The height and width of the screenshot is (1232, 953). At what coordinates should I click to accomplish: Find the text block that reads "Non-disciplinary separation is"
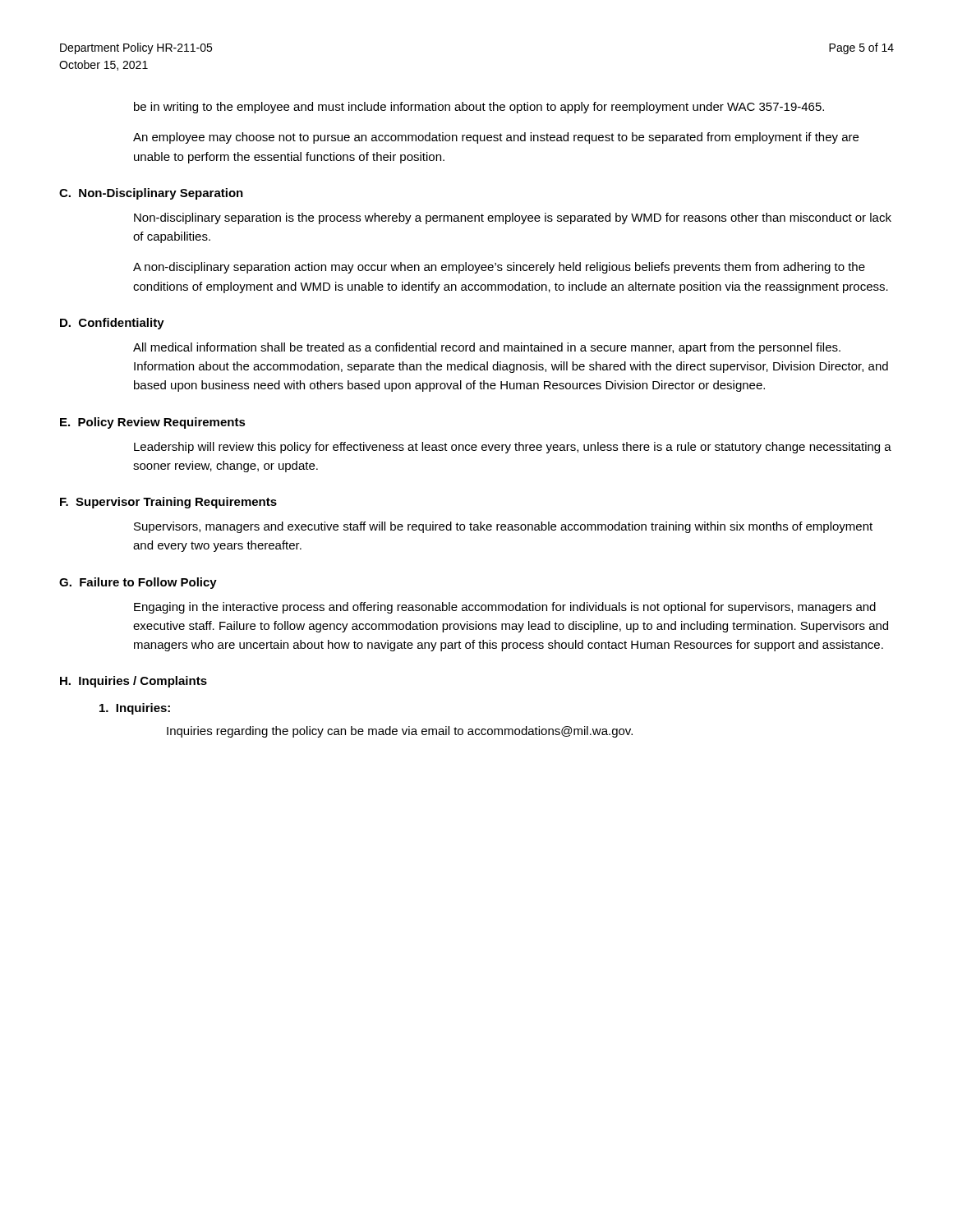coord(512,227)
